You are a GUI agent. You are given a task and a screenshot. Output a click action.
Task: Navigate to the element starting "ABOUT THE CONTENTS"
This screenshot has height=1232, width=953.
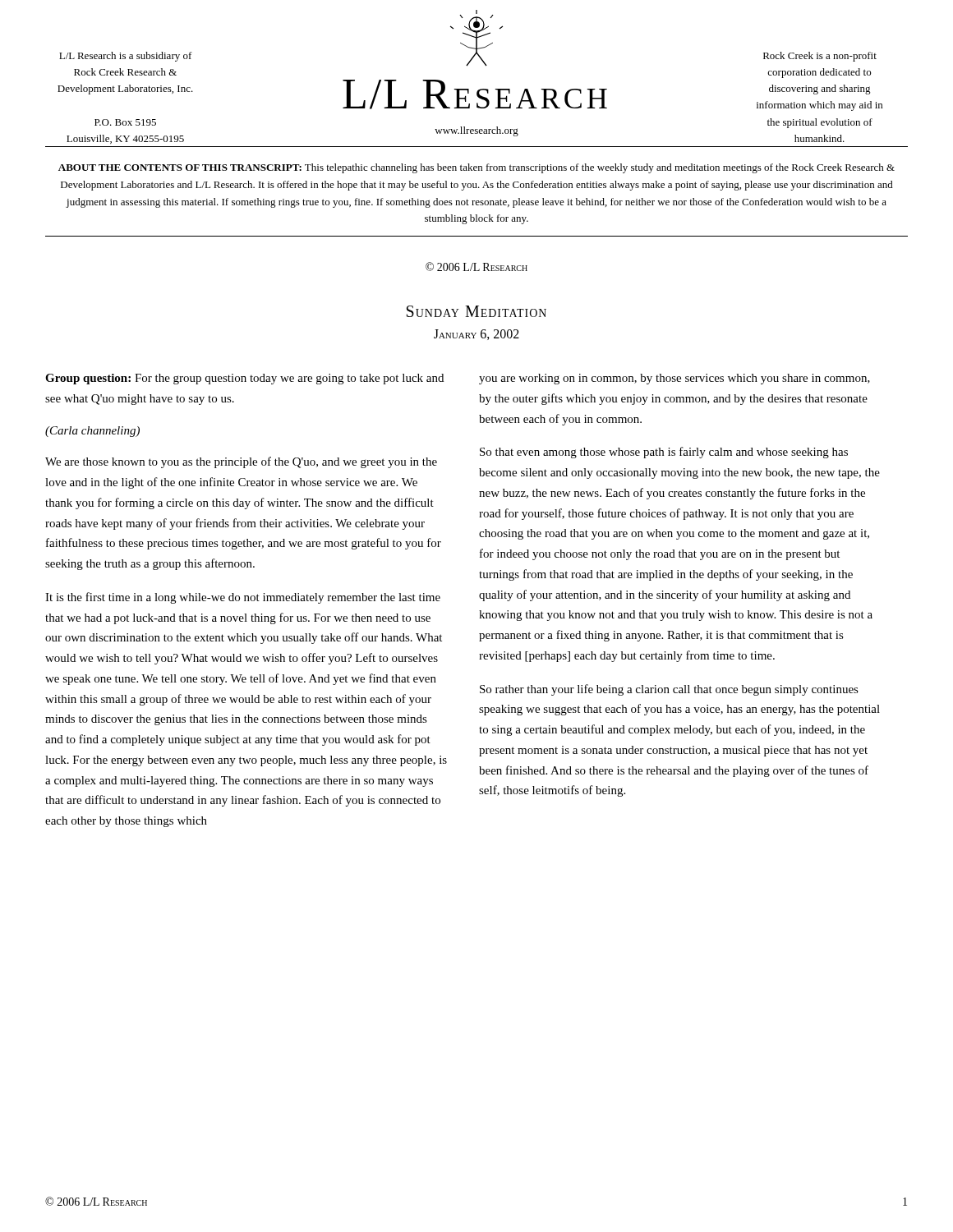(x=476, y=193)
